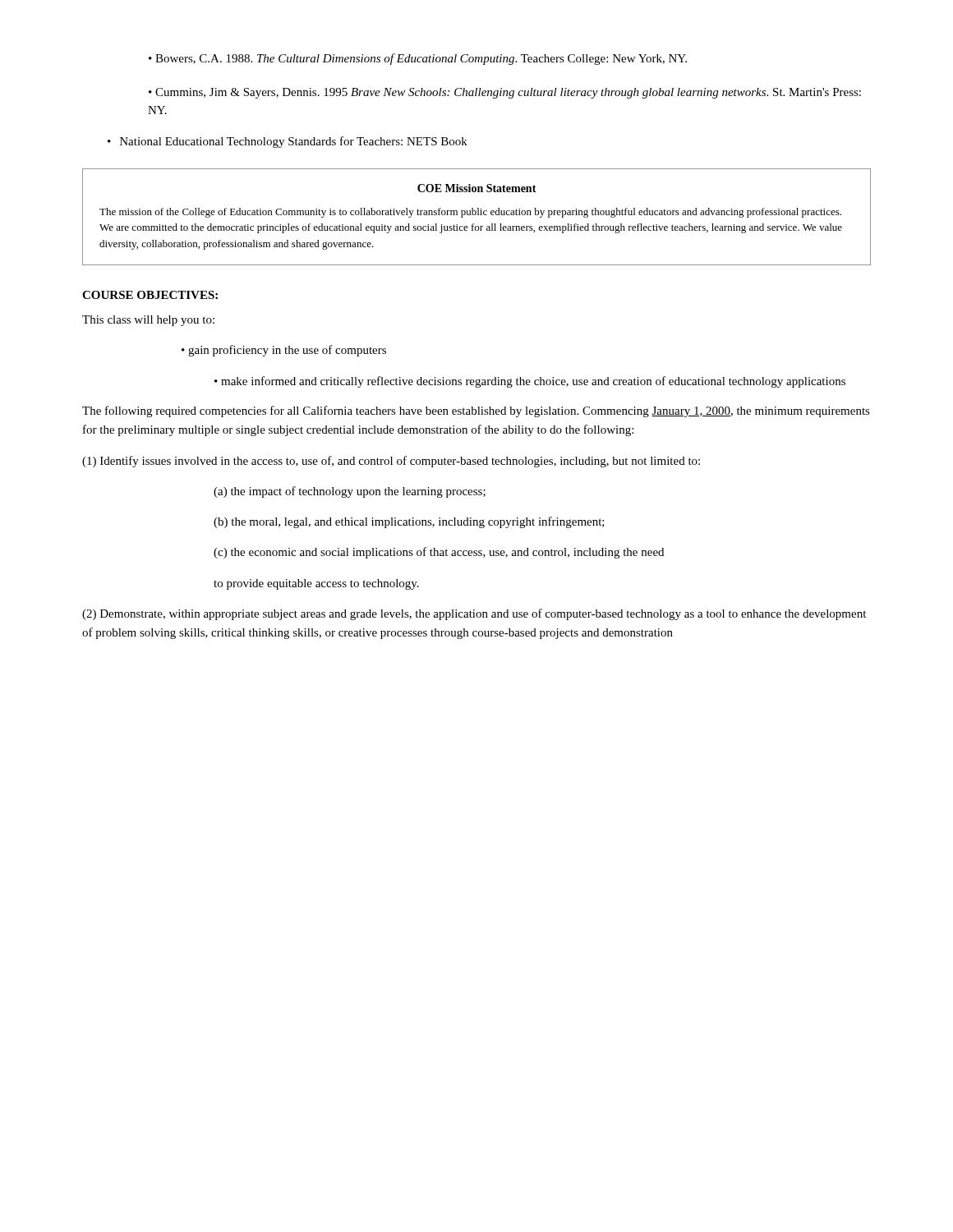This screenshot has width=953, height=1232.
Task: Point to the passage starting "This class will help you to:"
Action: coord(149,320)
